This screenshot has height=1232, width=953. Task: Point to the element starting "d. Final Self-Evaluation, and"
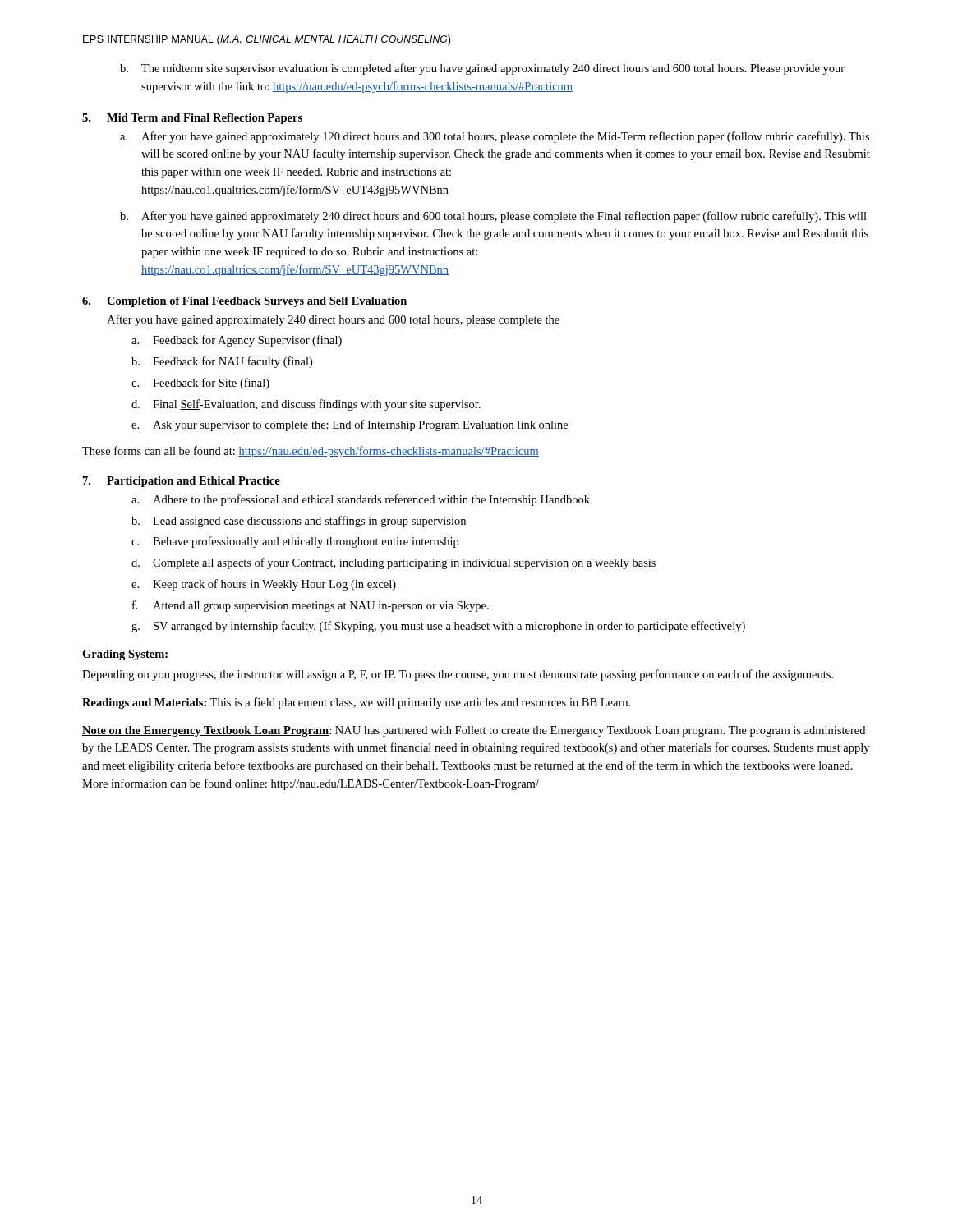click(306, 404)
